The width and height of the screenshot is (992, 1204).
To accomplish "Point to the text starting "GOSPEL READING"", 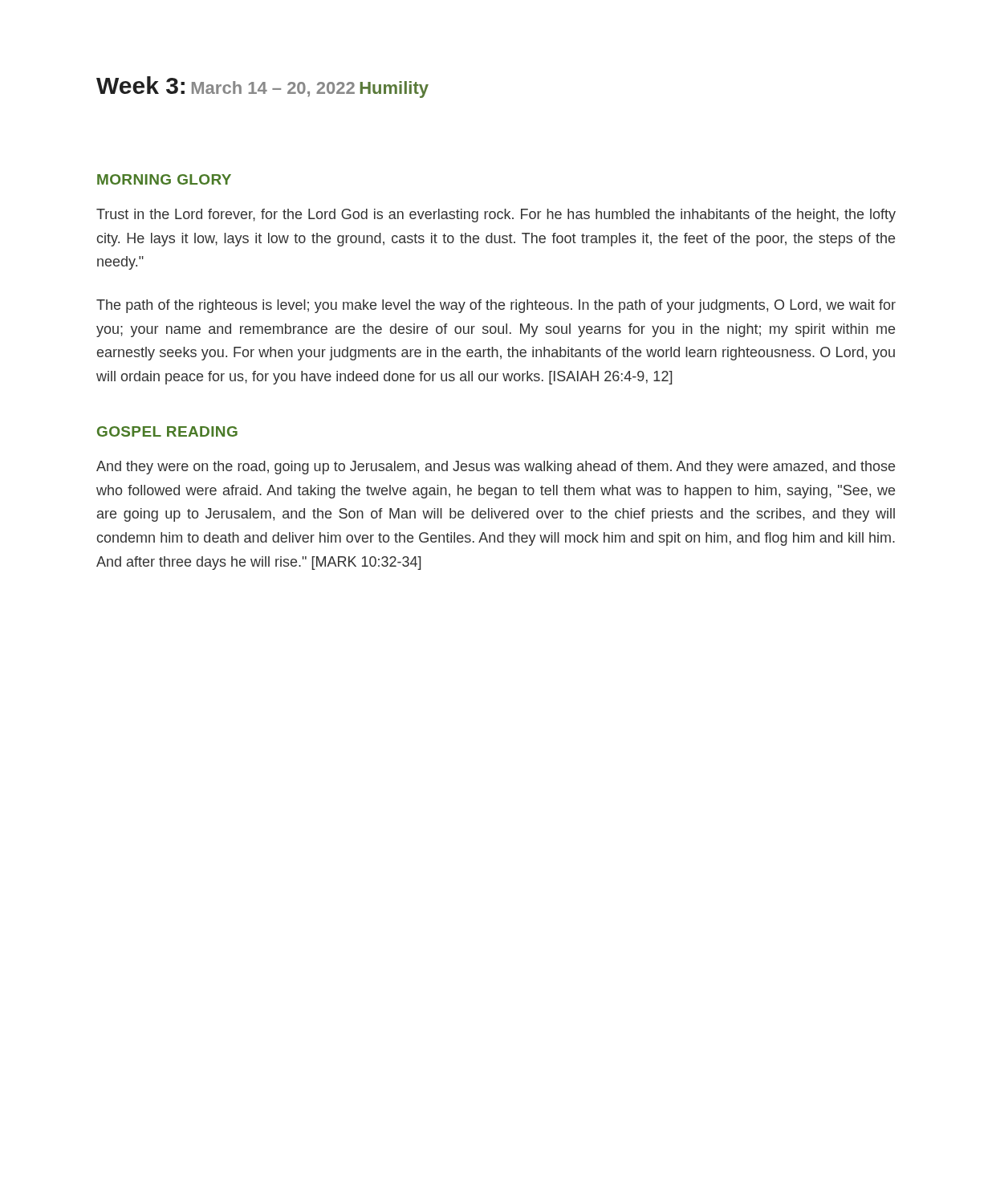I will [x=167, y=432].
